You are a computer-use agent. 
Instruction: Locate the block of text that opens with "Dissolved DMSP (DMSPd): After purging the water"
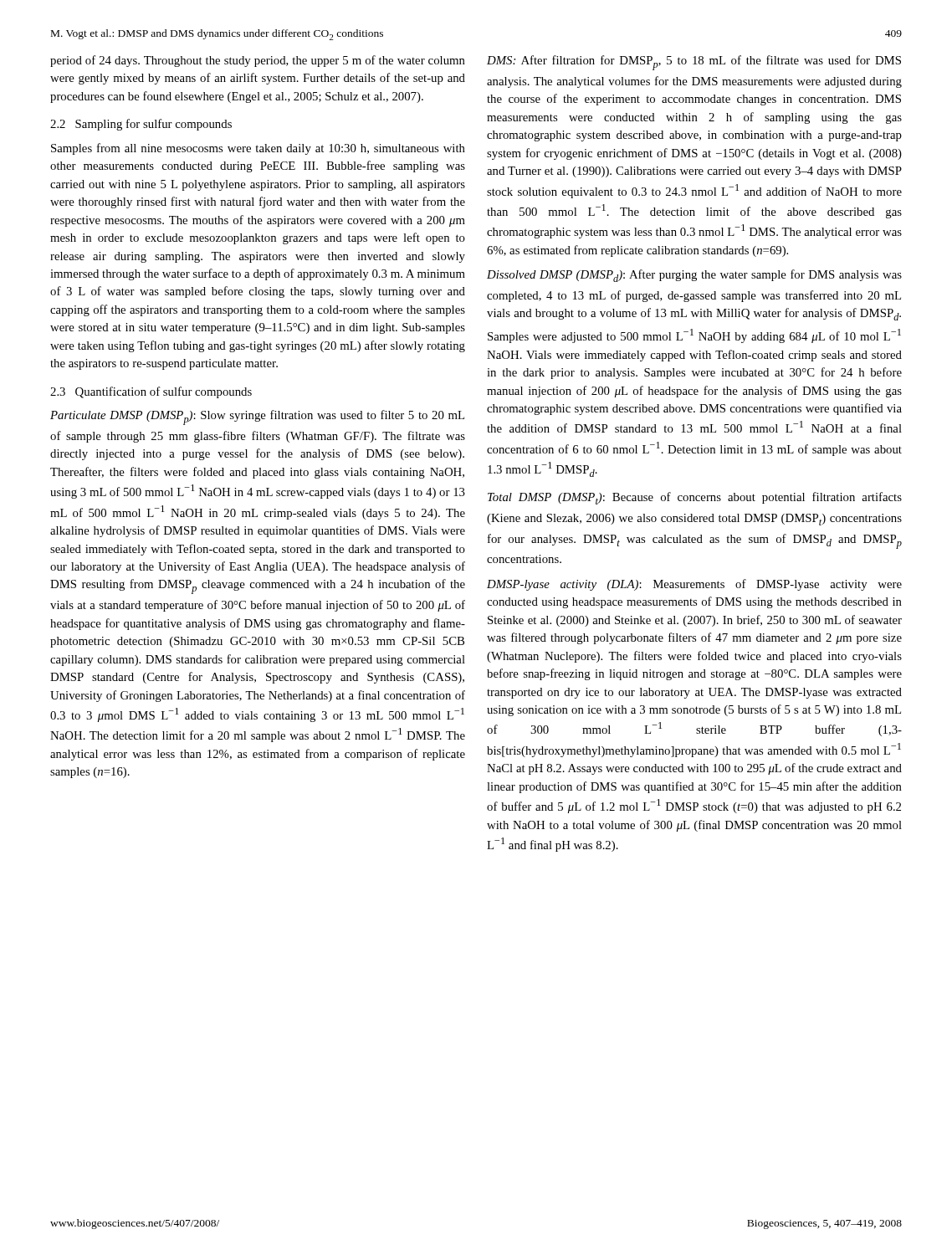pos(694,374)
